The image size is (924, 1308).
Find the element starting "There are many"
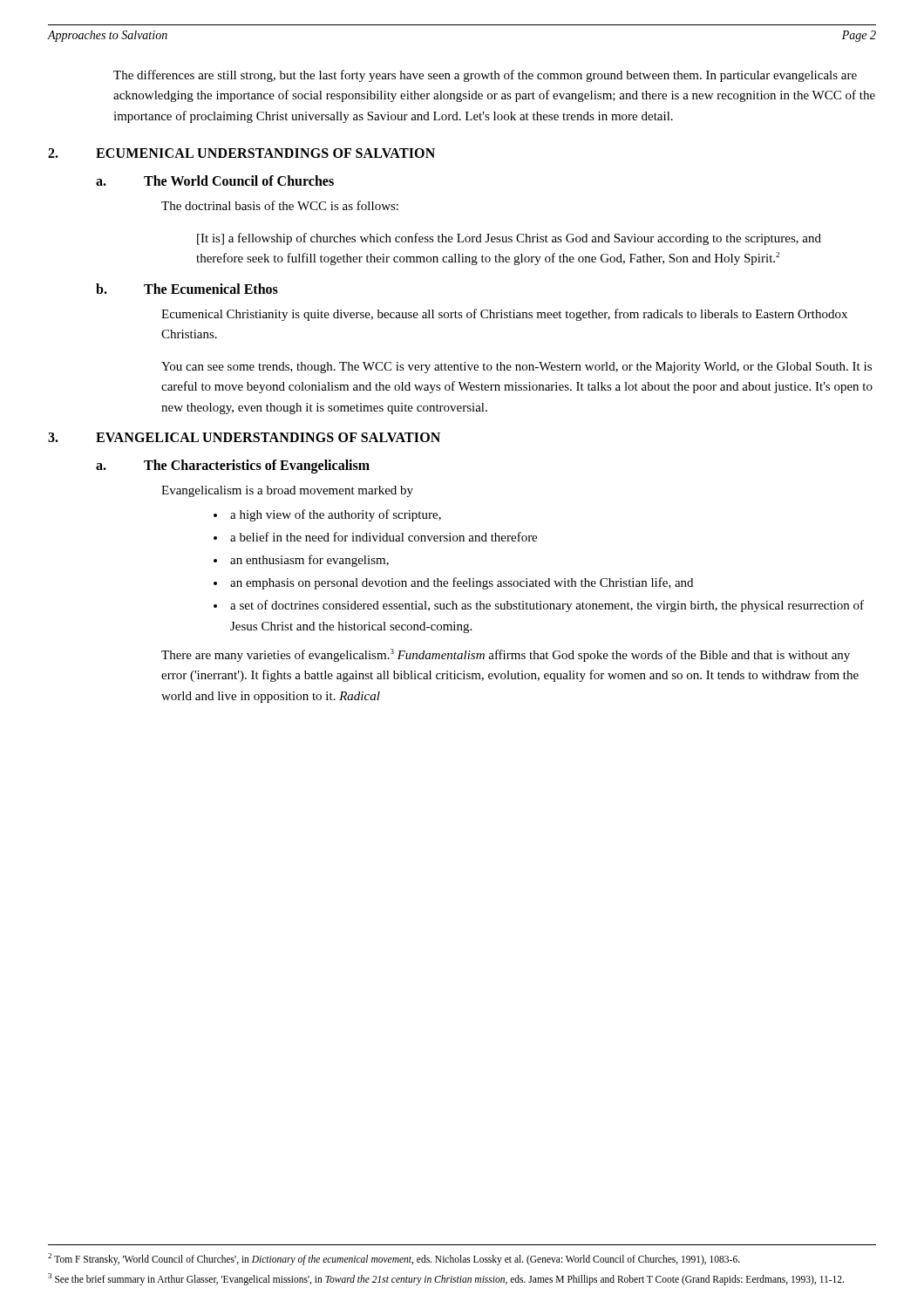510,675
